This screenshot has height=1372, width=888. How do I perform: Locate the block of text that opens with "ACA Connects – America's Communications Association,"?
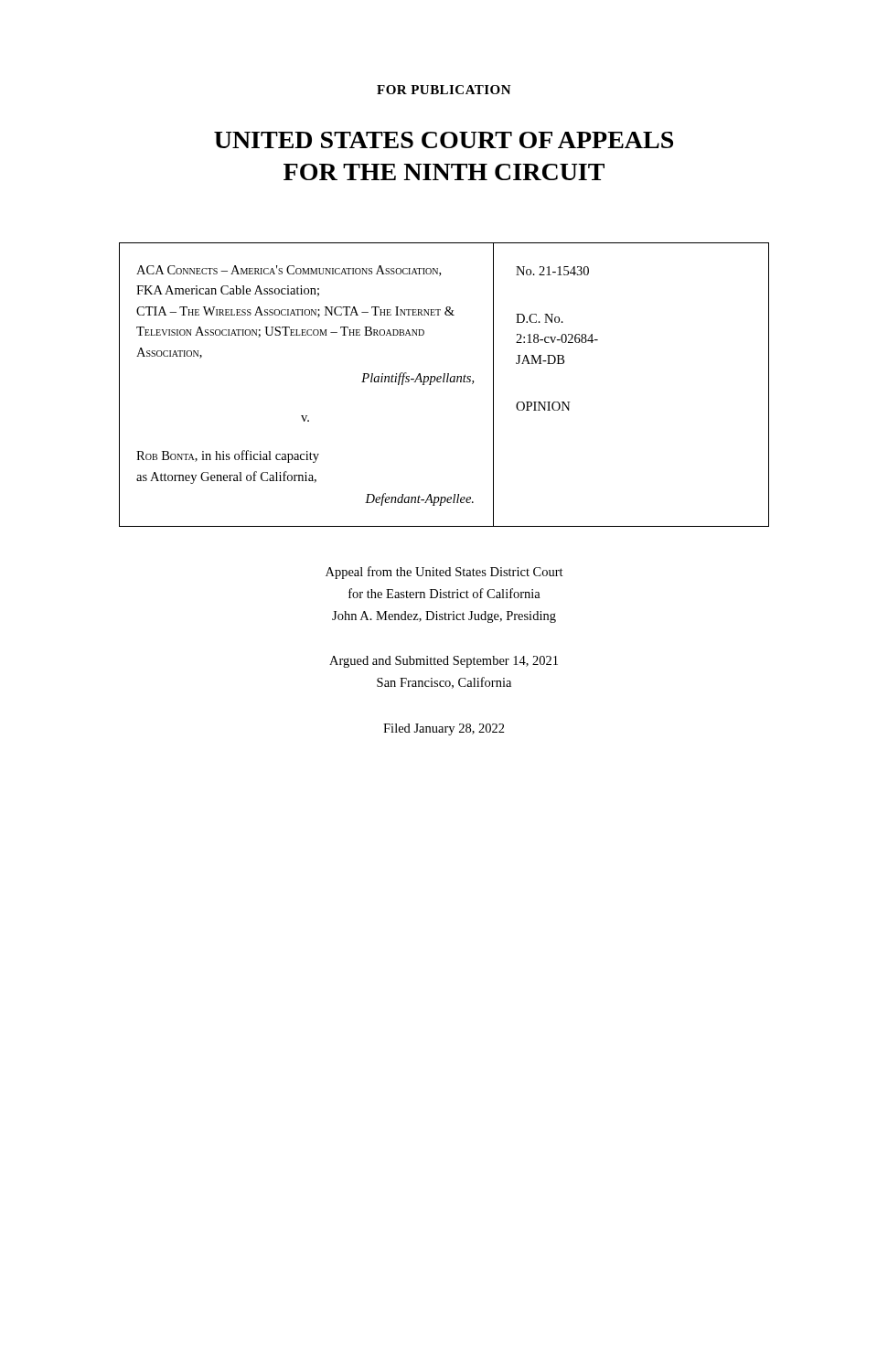click(444, 384)
